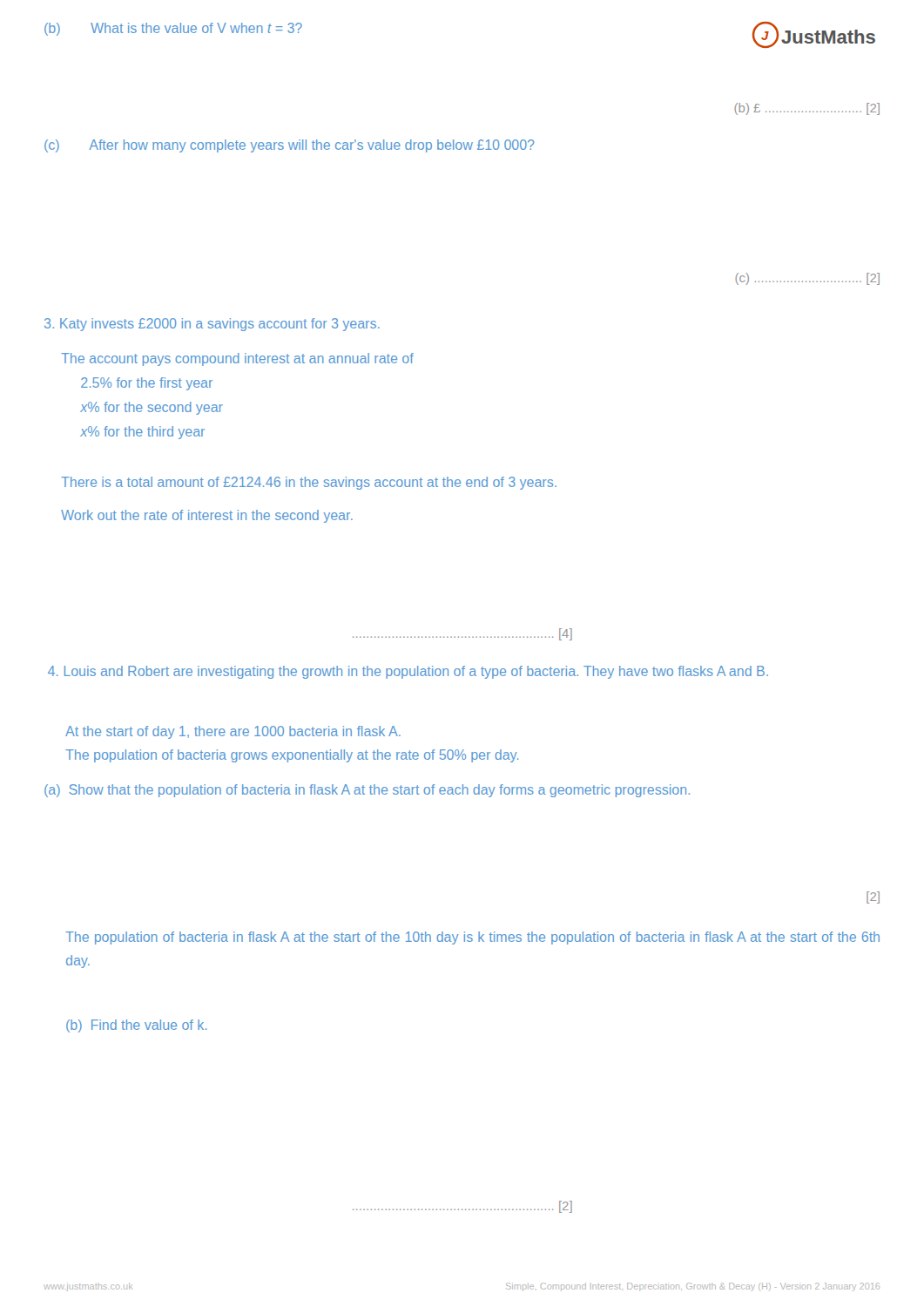Find the text block starting "........................................................ [4]"
Viewport: 924px width, 1307px height.
(462, 633)
